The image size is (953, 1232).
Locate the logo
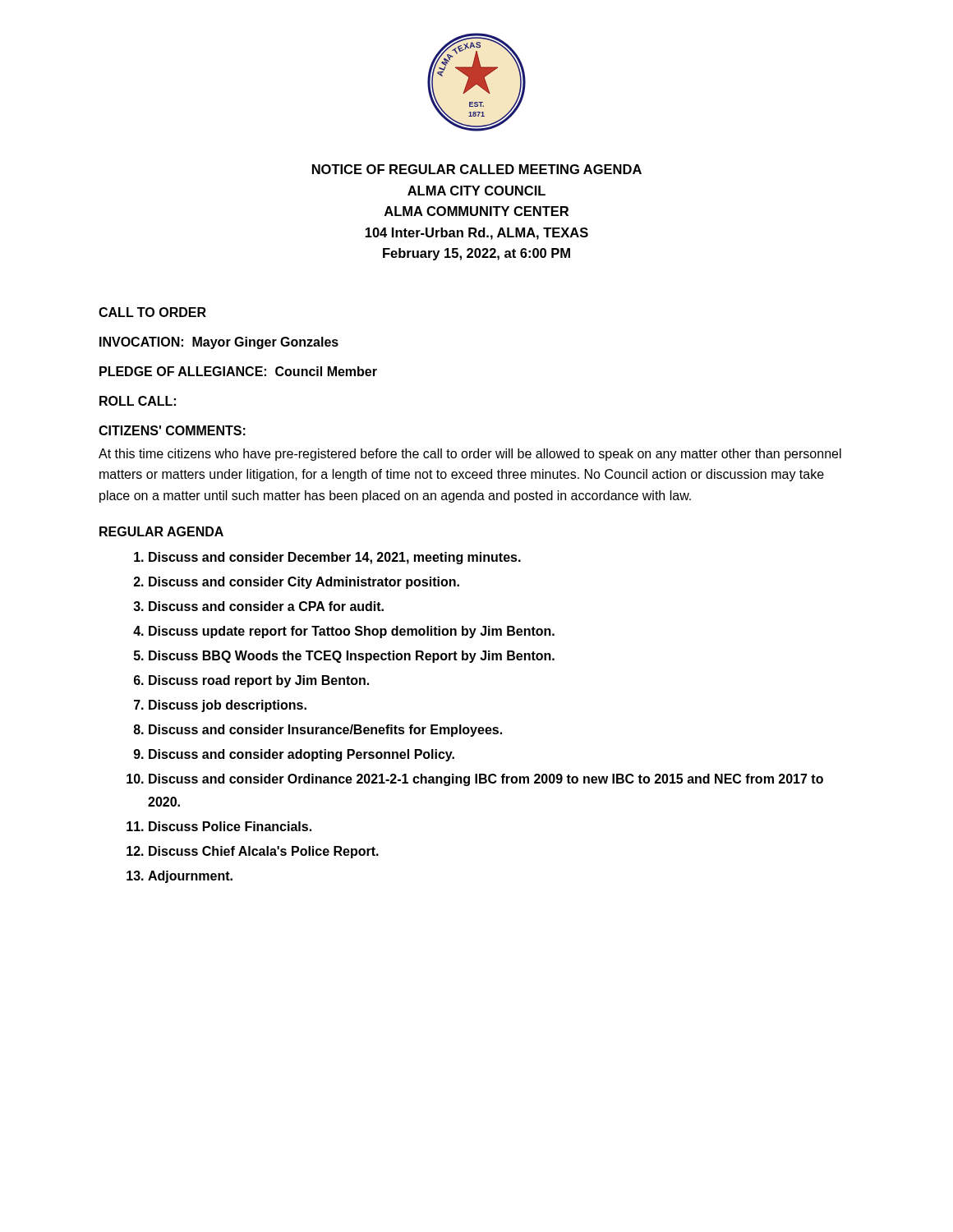[476, 84]
